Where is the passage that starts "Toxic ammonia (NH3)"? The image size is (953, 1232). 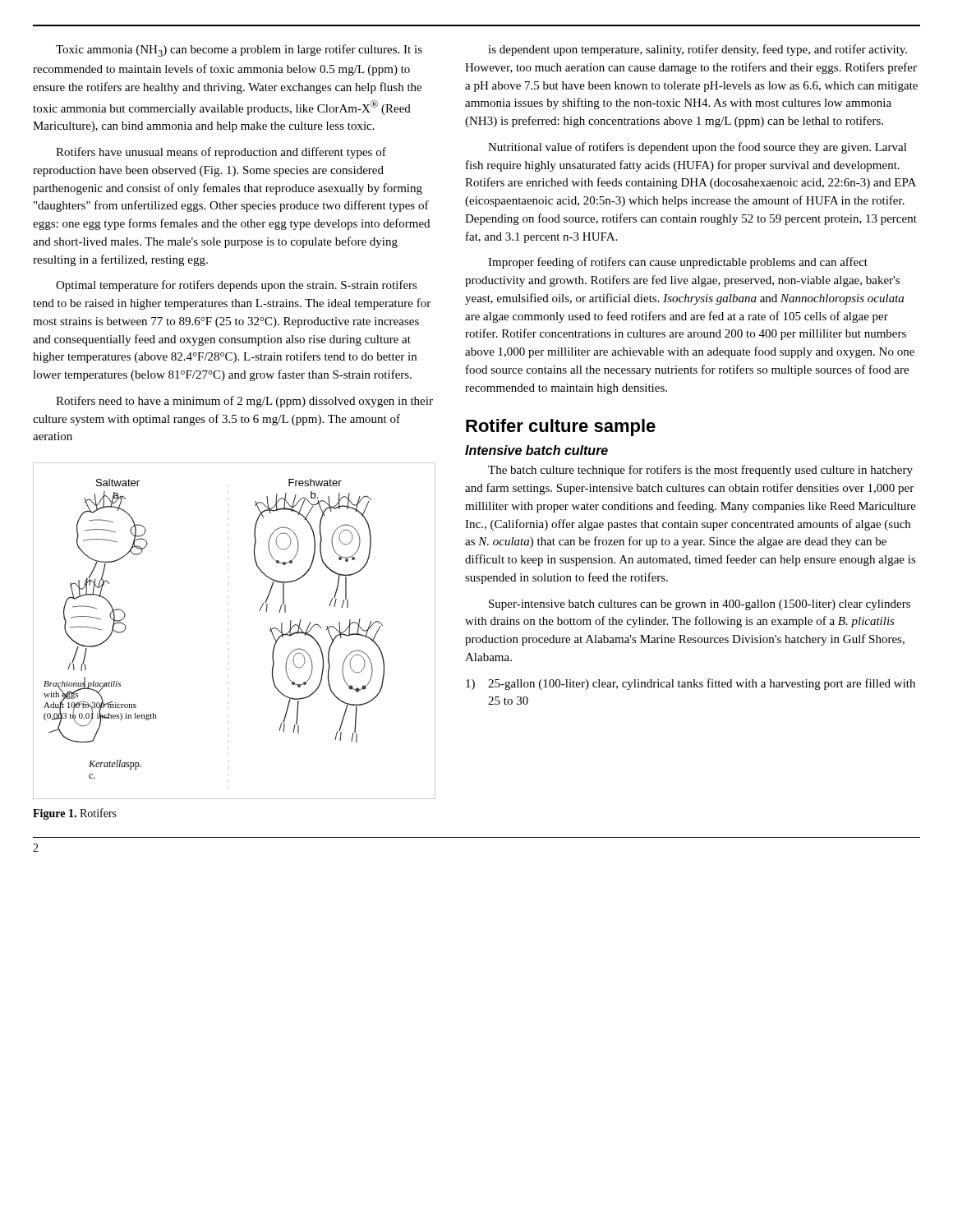[x=234, y=244]
